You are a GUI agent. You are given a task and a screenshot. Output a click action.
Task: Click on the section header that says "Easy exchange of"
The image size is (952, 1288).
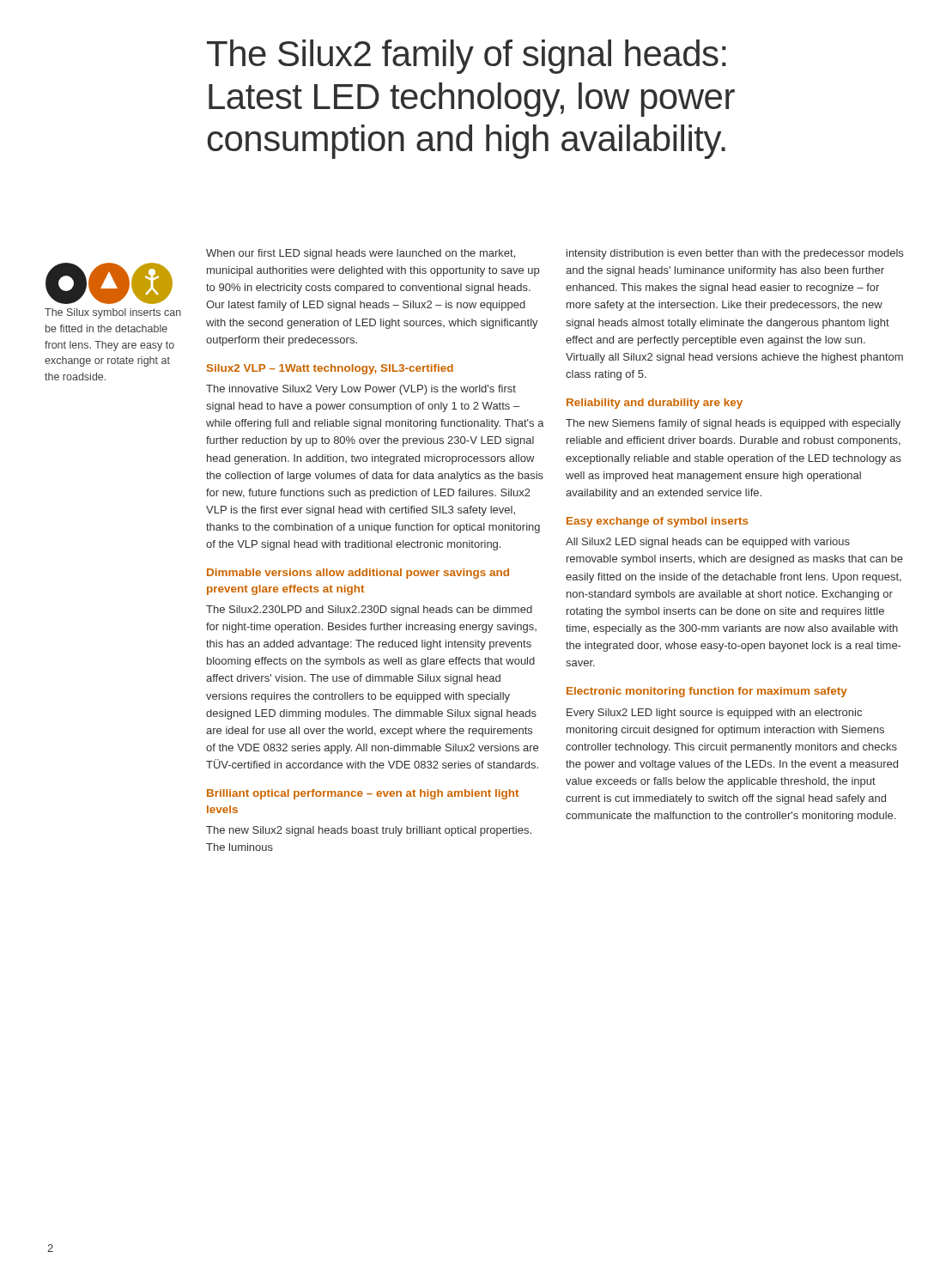(x=735, y=521)
